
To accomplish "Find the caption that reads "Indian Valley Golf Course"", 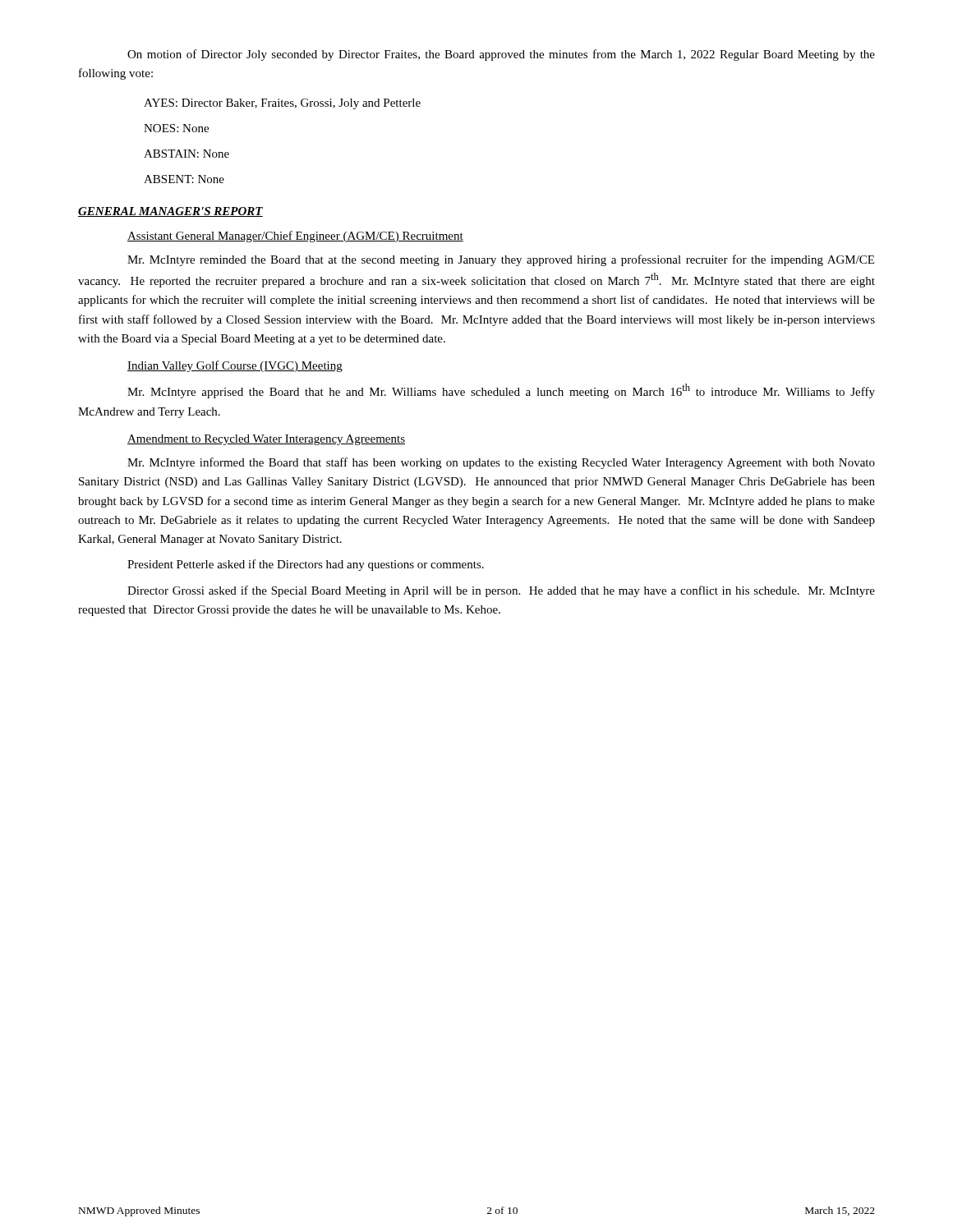I will click(235, 366).
